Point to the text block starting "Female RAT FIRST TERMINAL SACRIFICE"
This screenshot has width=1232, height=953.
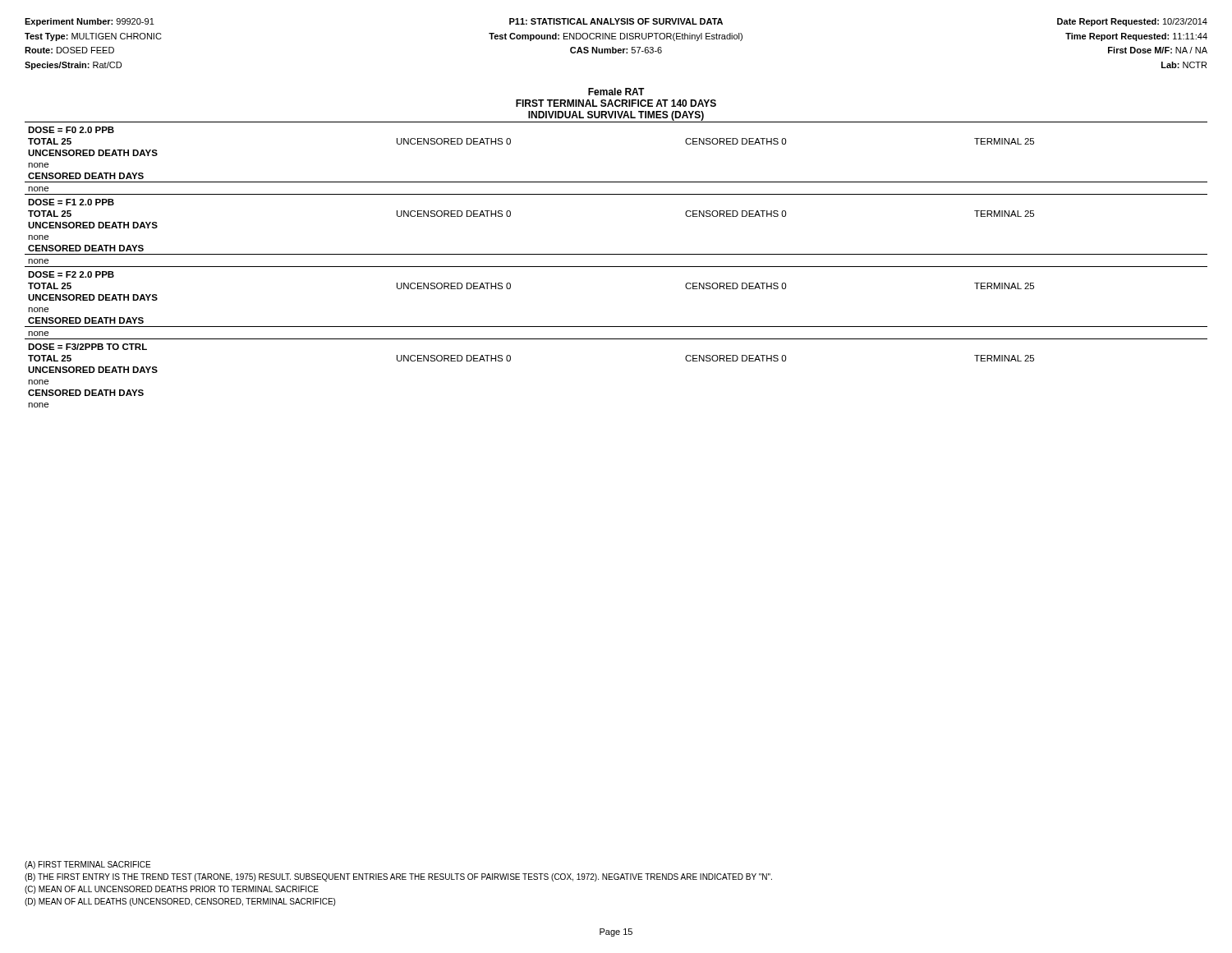616,103
